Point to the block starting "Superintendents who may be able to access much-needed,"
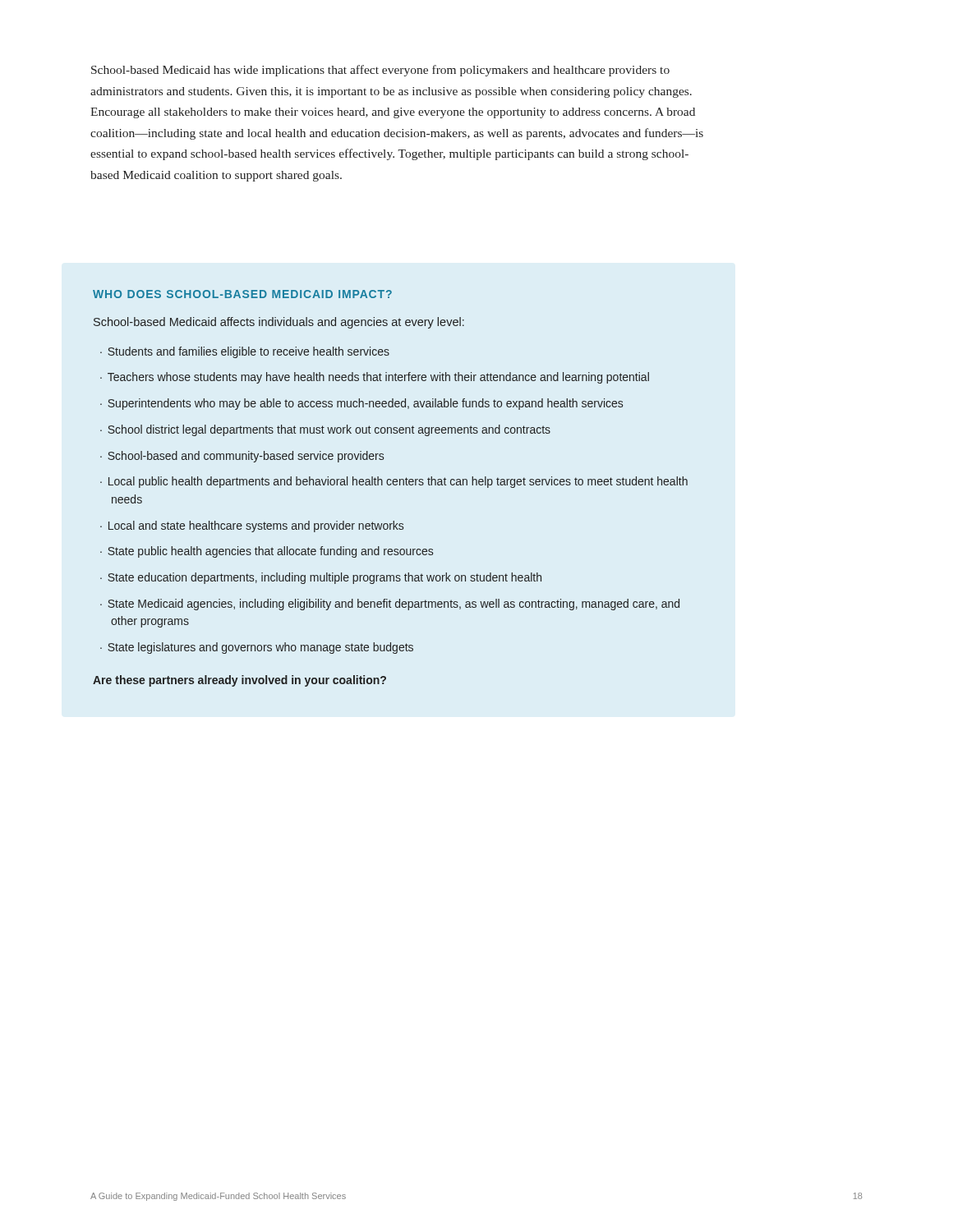 pos(365,403)
